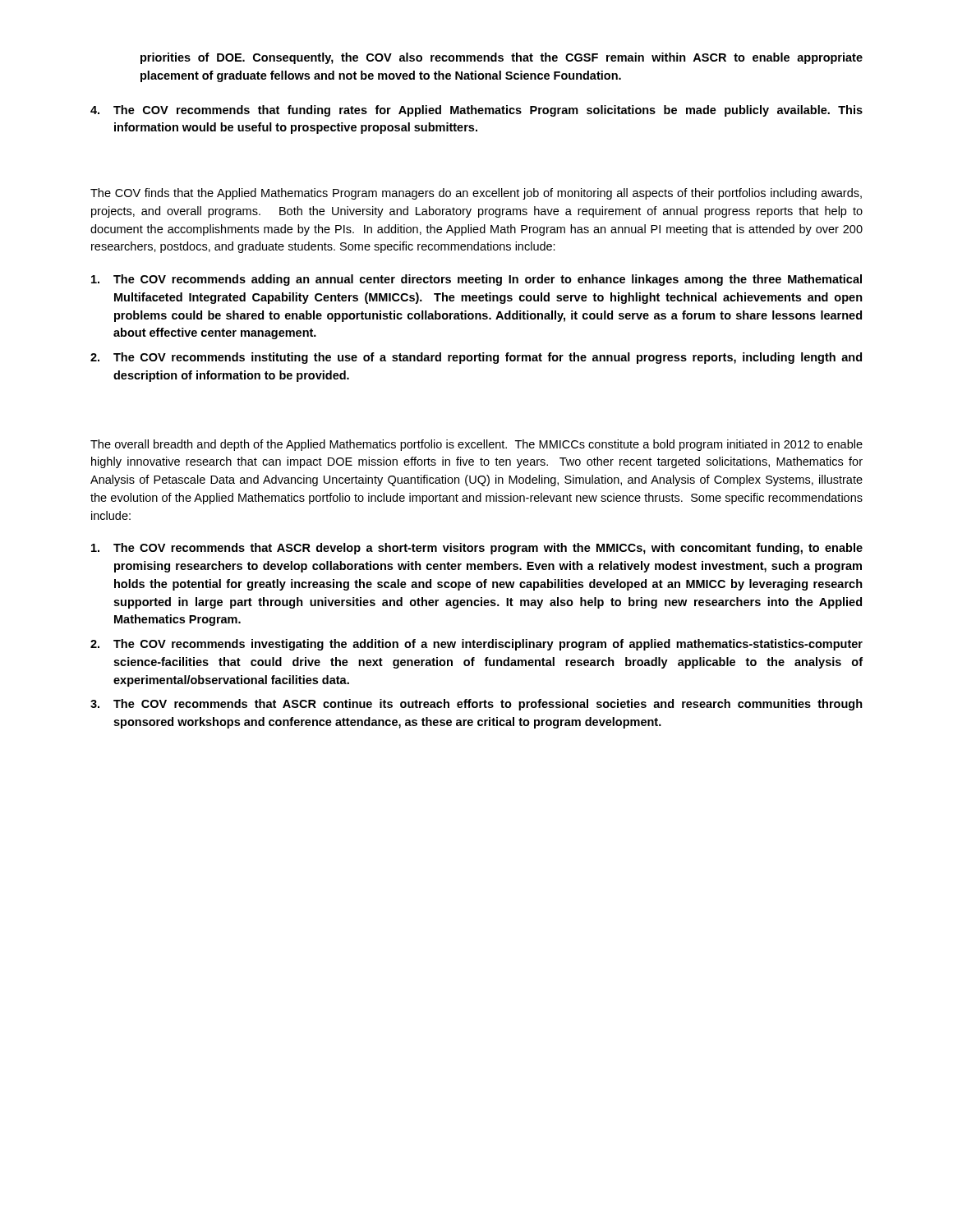Select the text block starting "2. The COV recommends investigating the addition"

pos(476,663)
